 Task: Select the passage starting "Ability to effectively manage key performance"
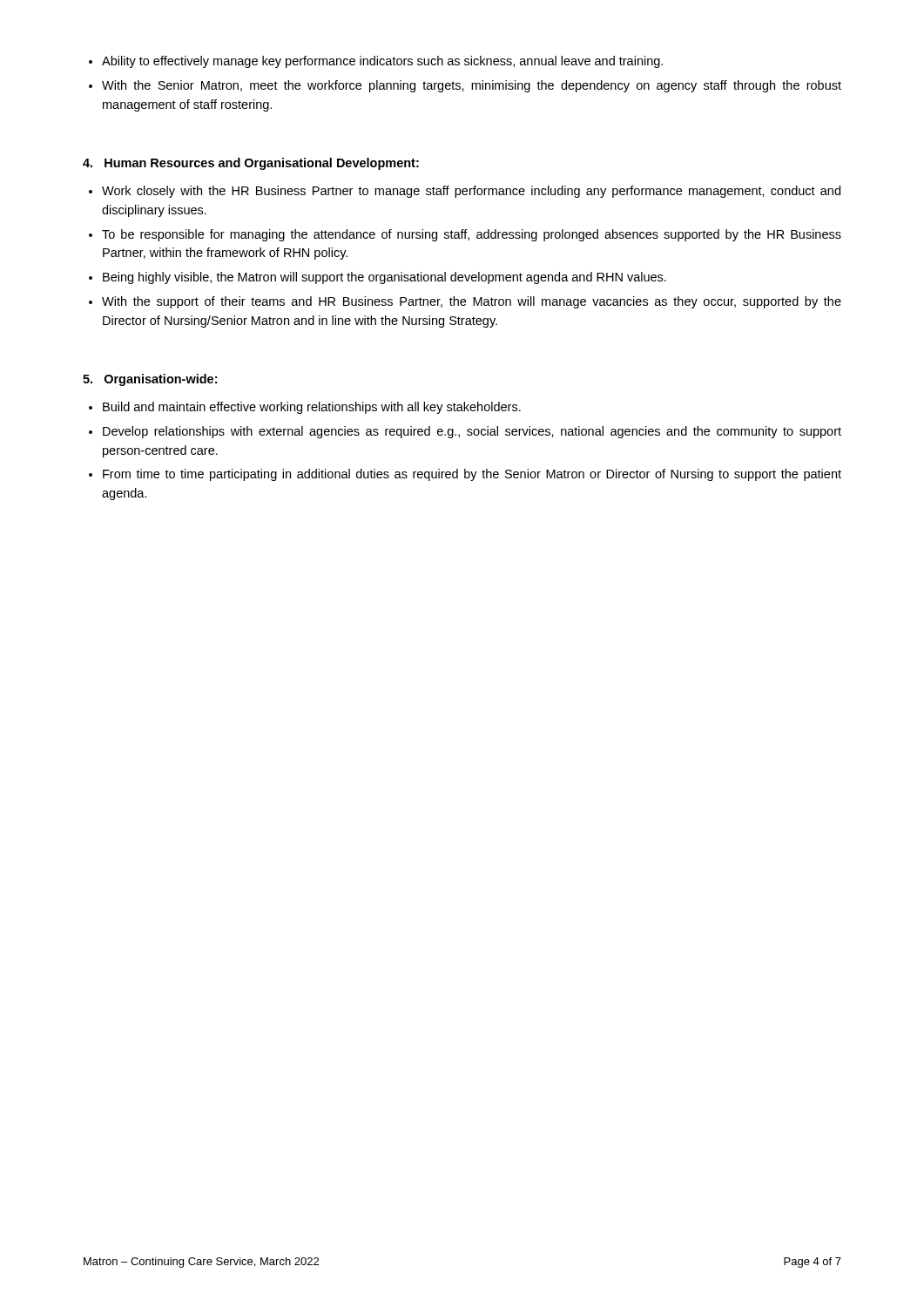(x=383, y=61)
